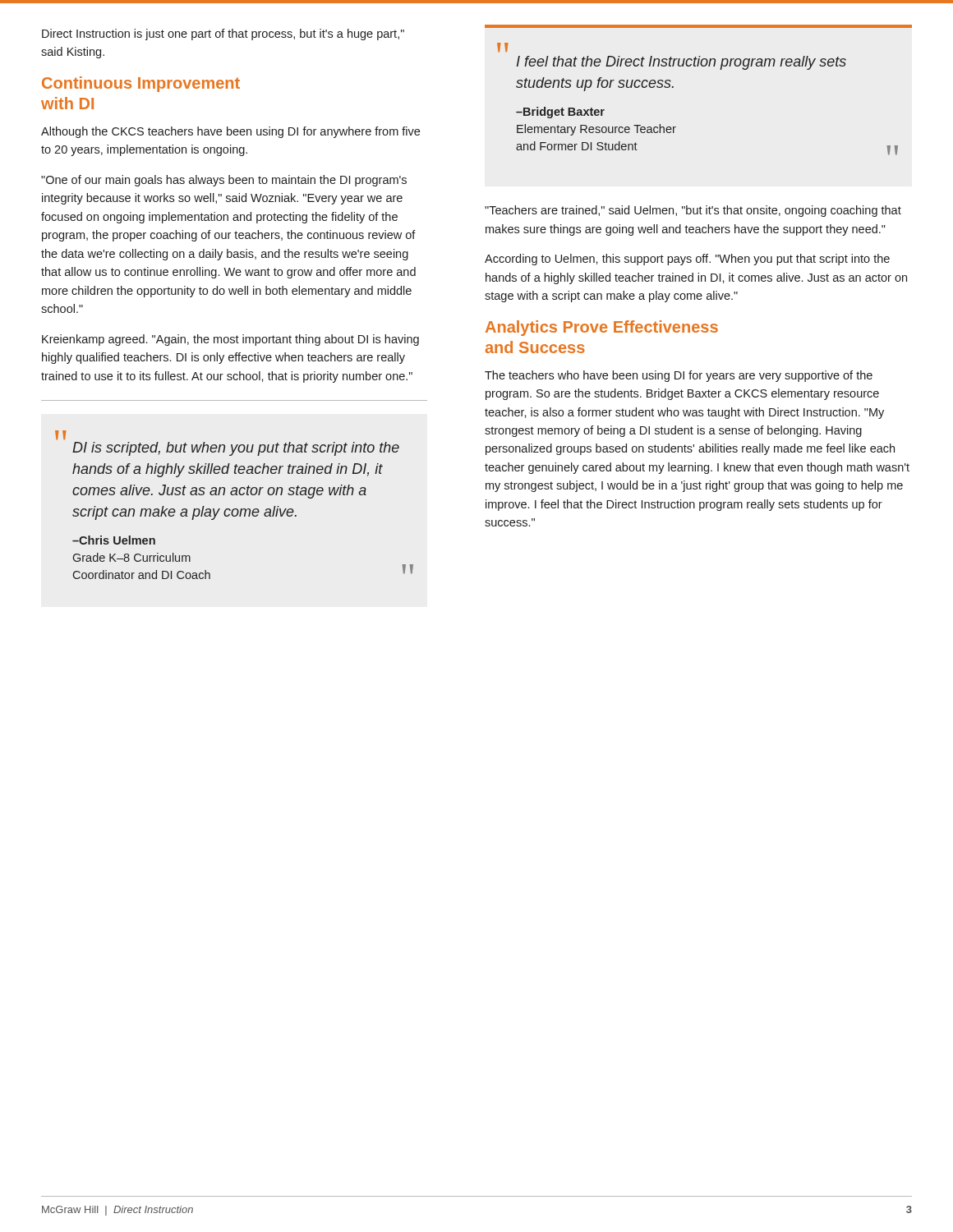Select the section header that says "Continuous Improvementwith DI"
953x1232 pixels.
(141, 93)
